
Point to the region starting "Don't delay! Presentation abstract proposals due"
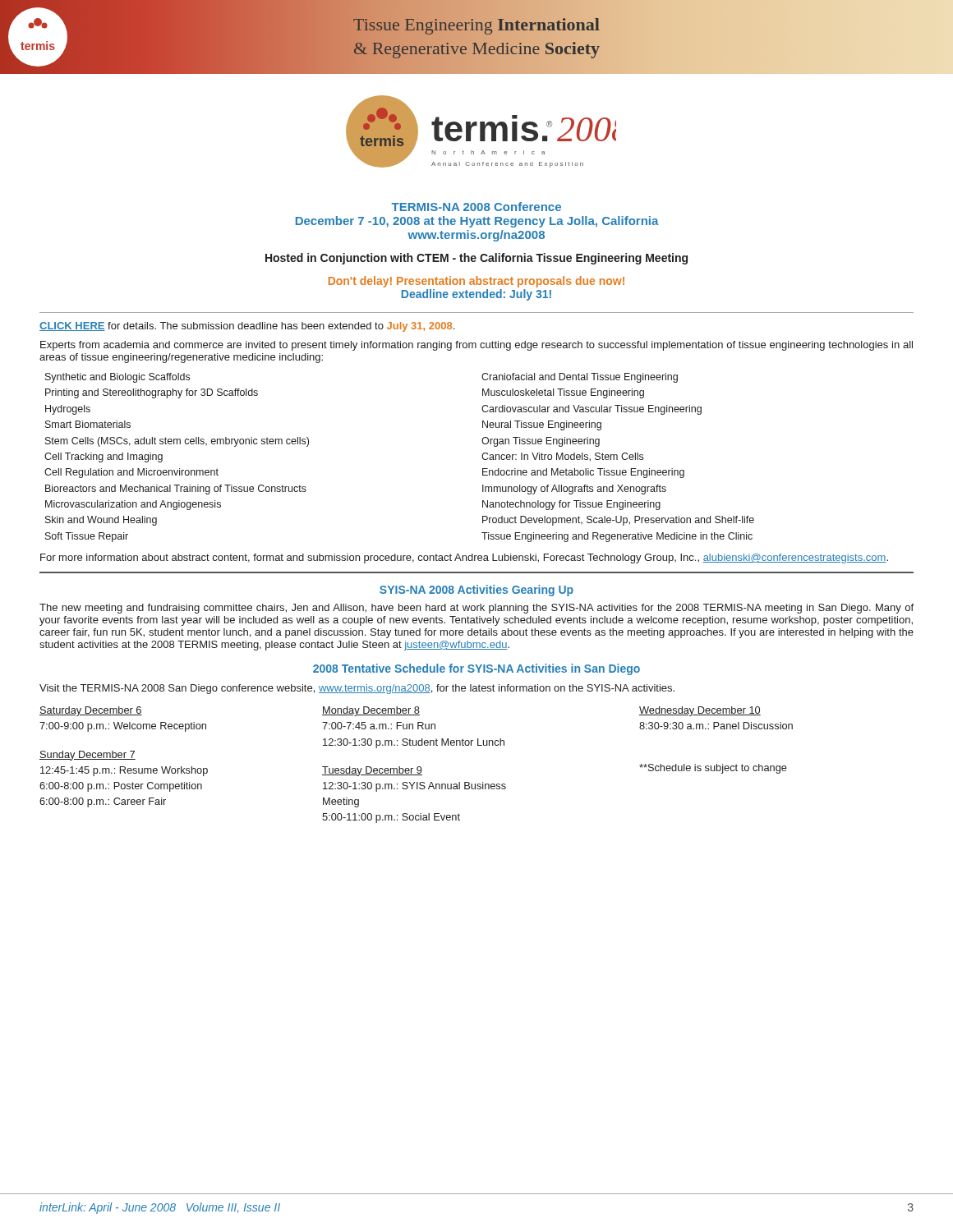pos(476,287)
